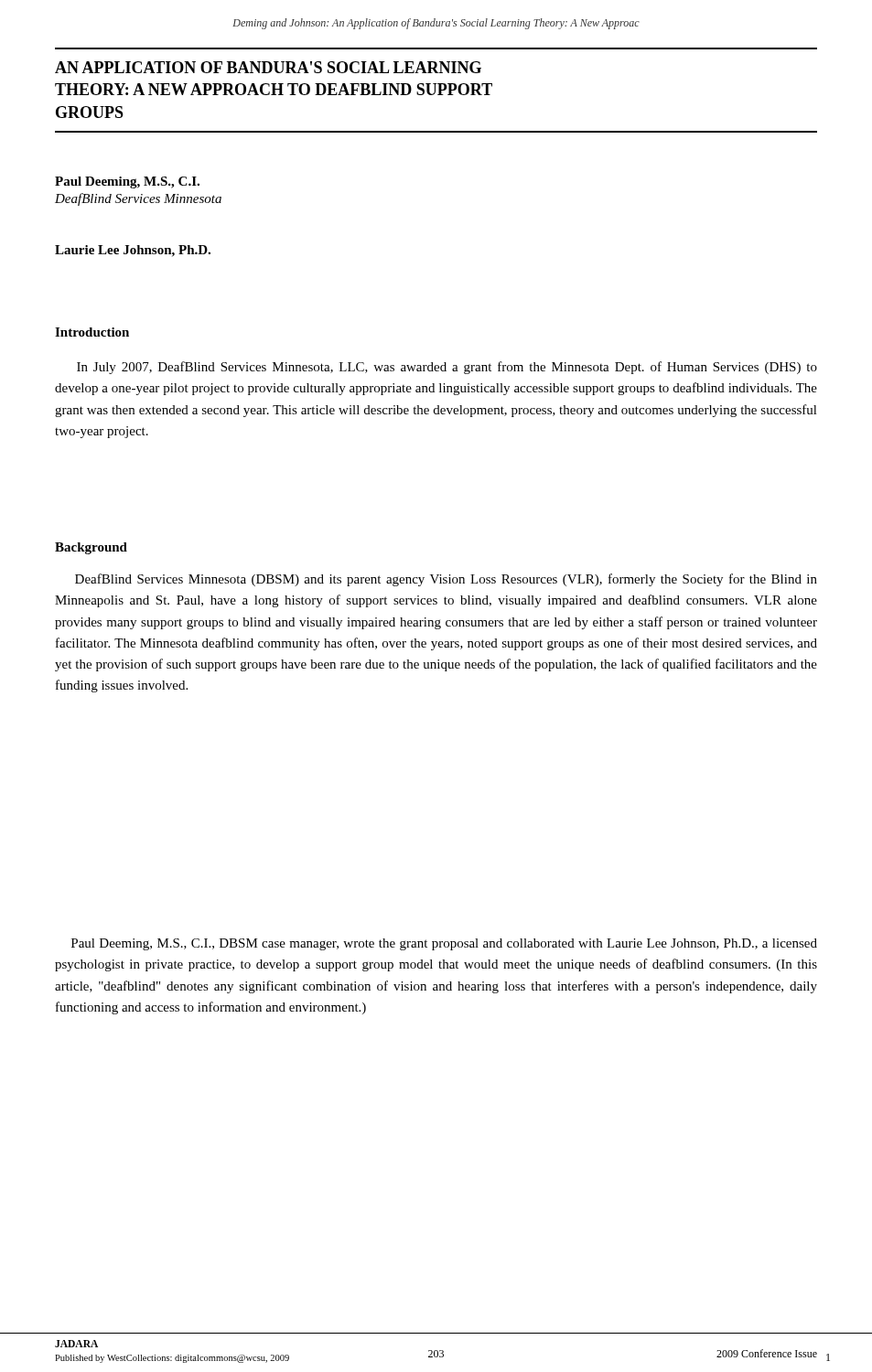Select the text block with the text "In July 2007, DeafBlind Services"
872x1372 pixels.
pyautogui.click(x=436, y=399)
